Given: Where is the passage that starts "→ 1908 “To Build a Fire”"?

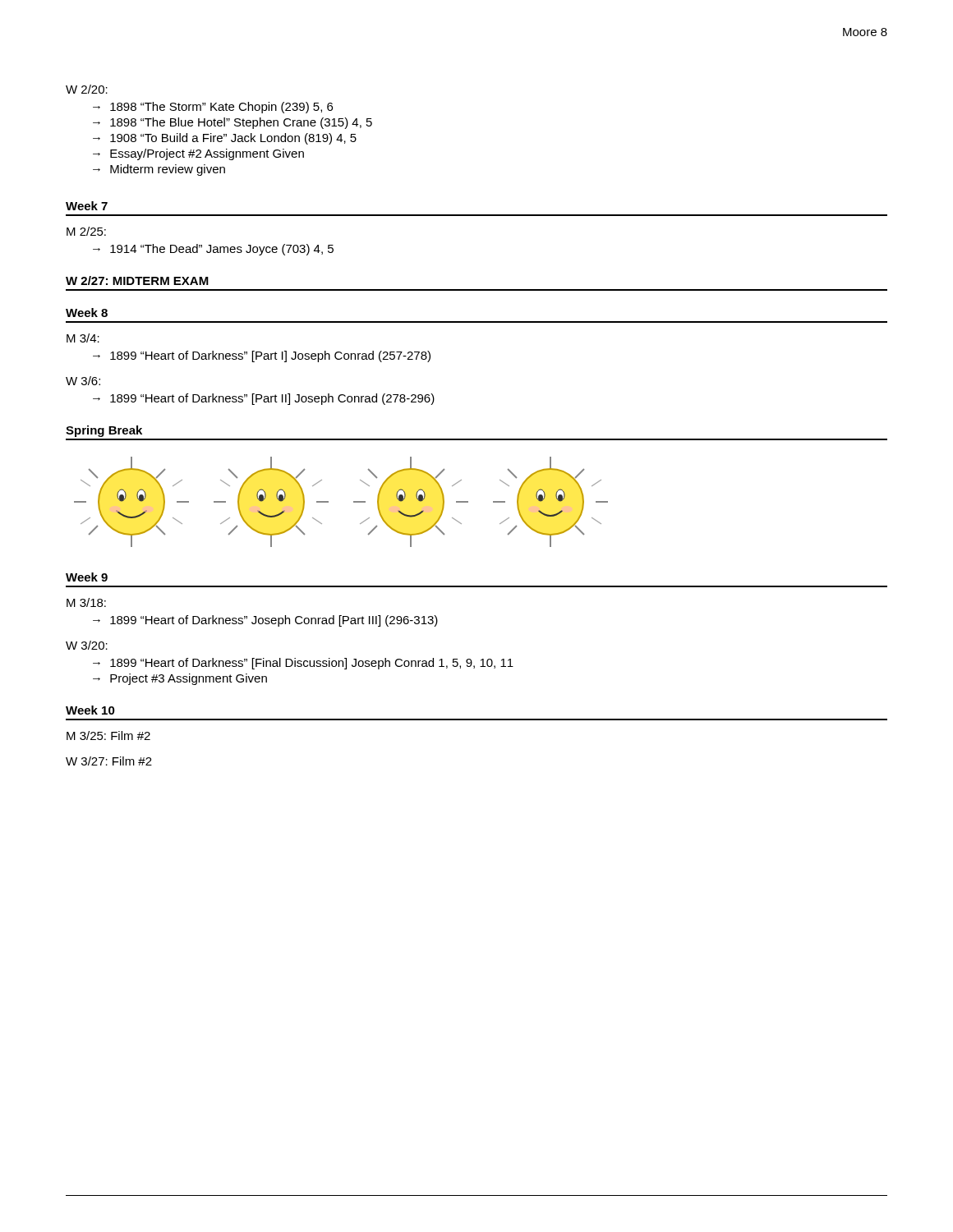Looking at the screenshot, I should pyautogui.click(x=224, y=138).
